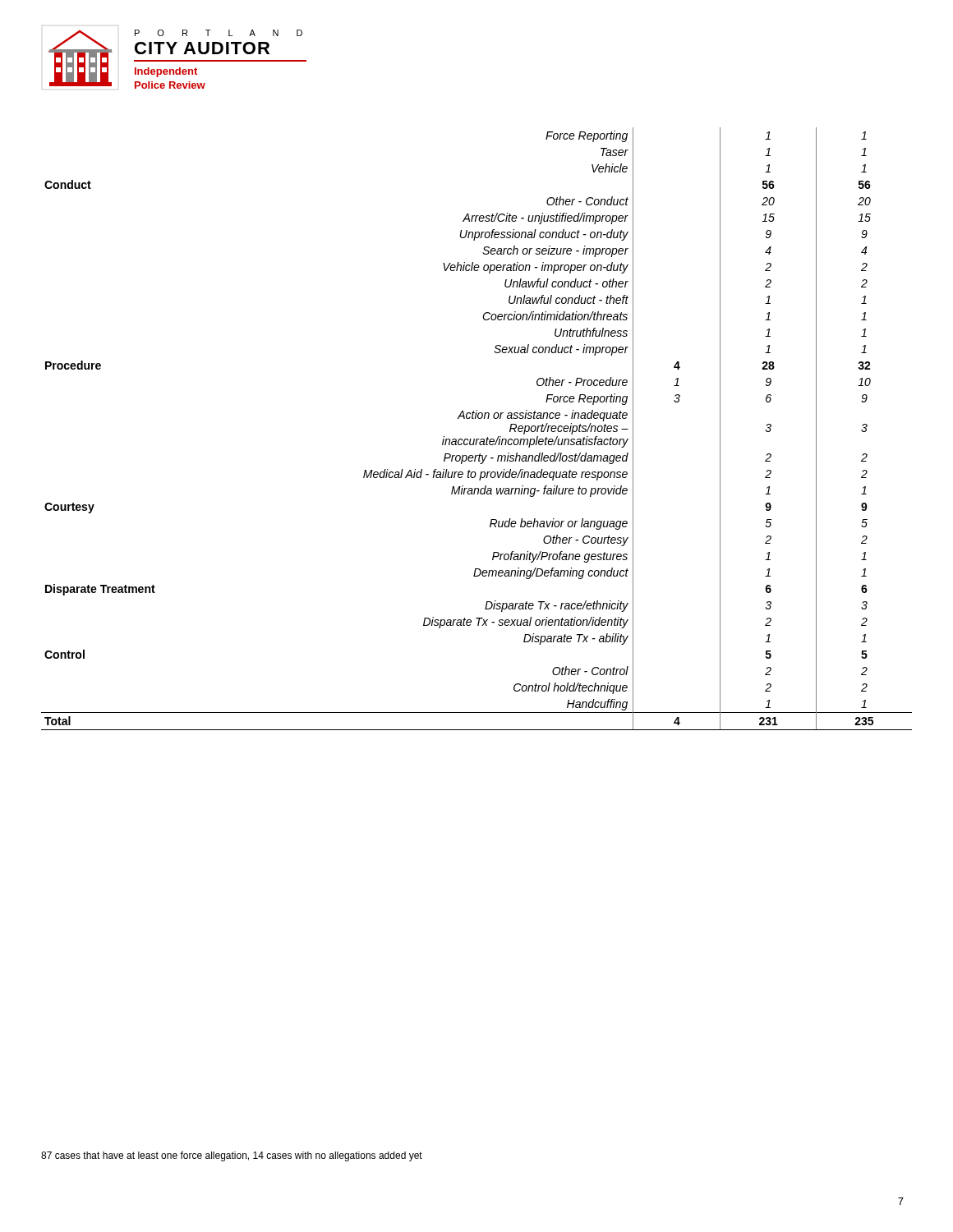This screenshot has height=1232, width=953.
Task: Locate the table
Action: (x=476, y=429)
